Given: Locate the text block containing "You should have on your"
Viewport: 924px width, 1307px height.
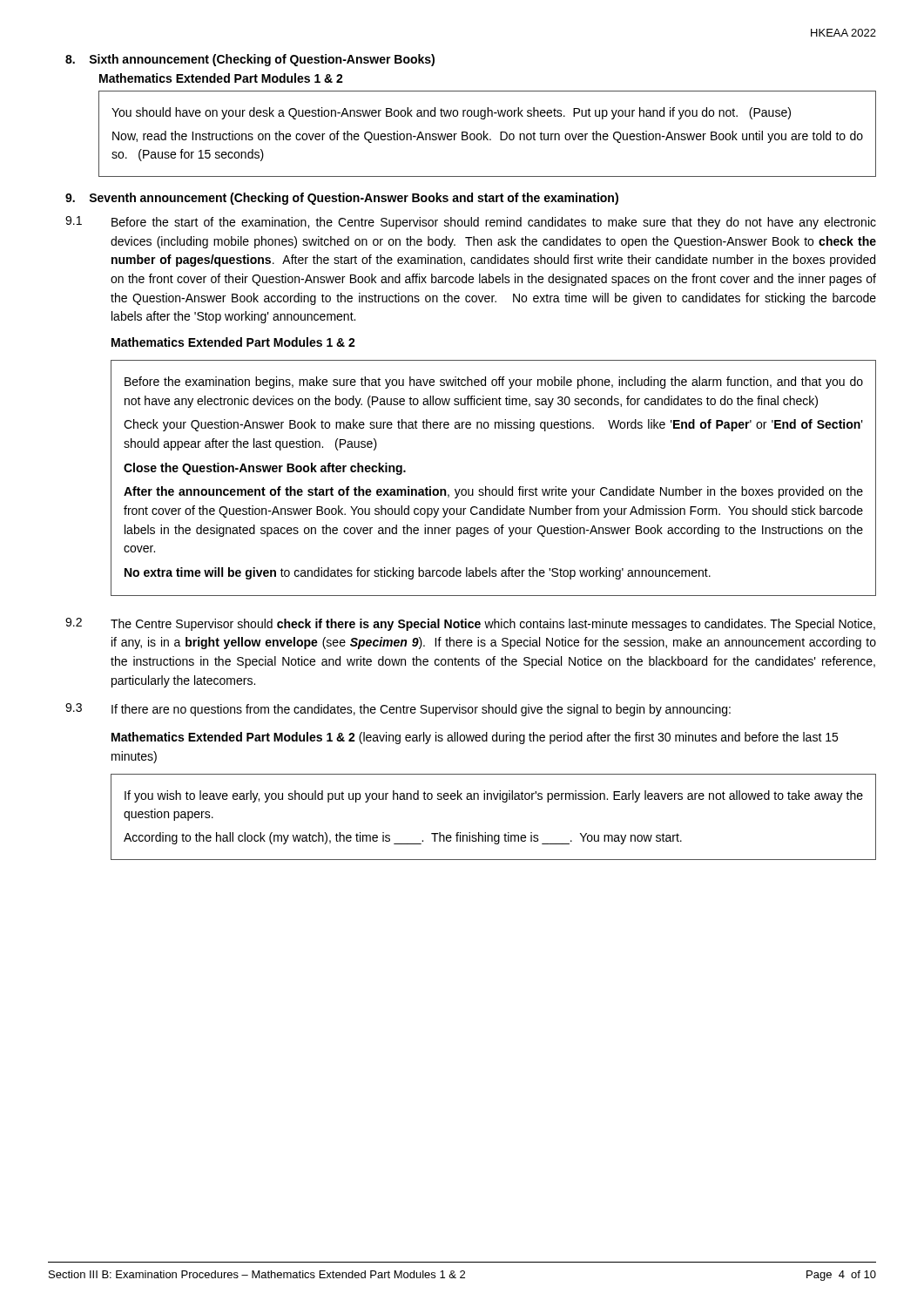Looking at the screenshot, I should point(487,134).
